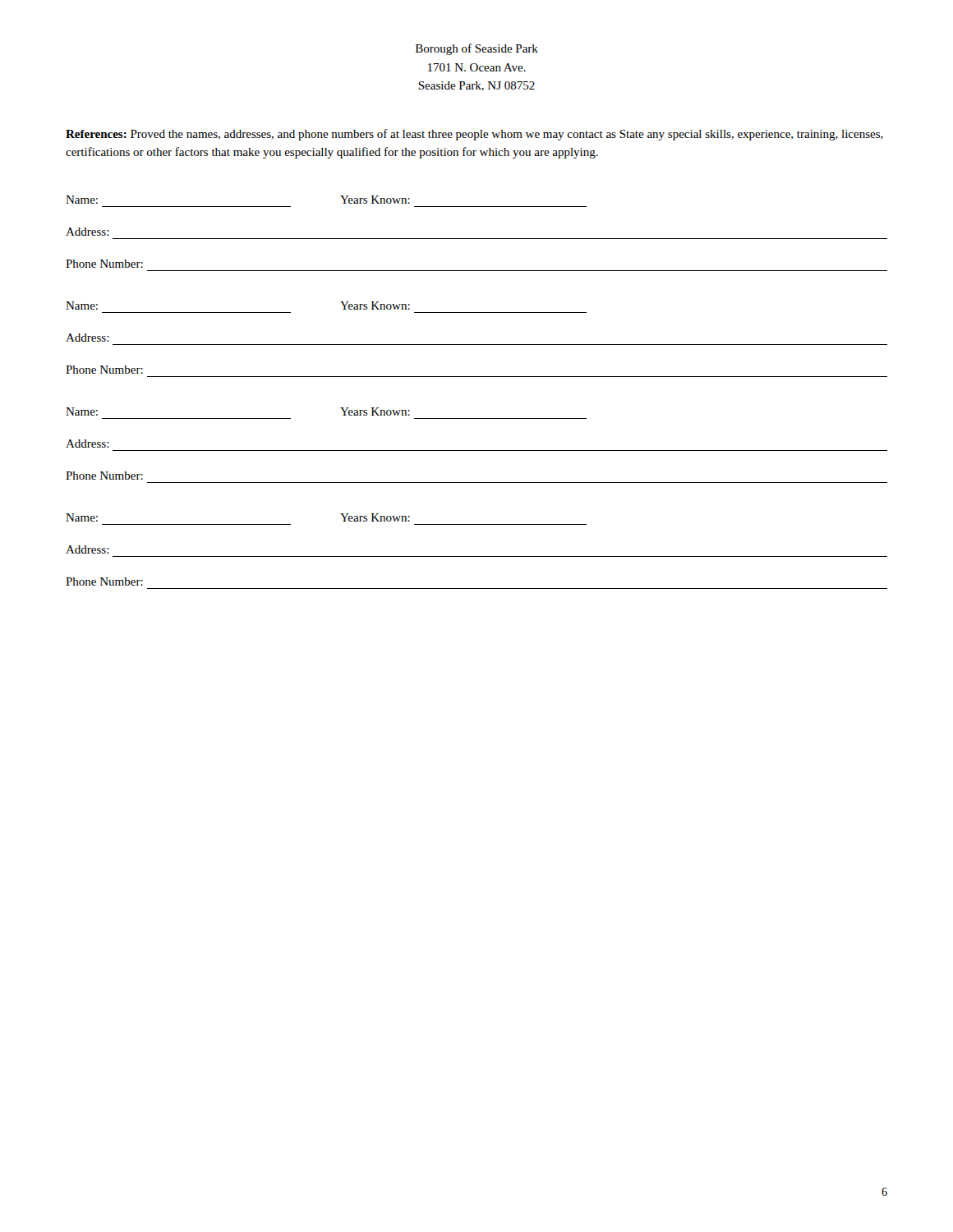Point to the block beginning "References: Proved the names, addresses, and phone"
The image size is (953, 1232).
[x=475, y=143]
